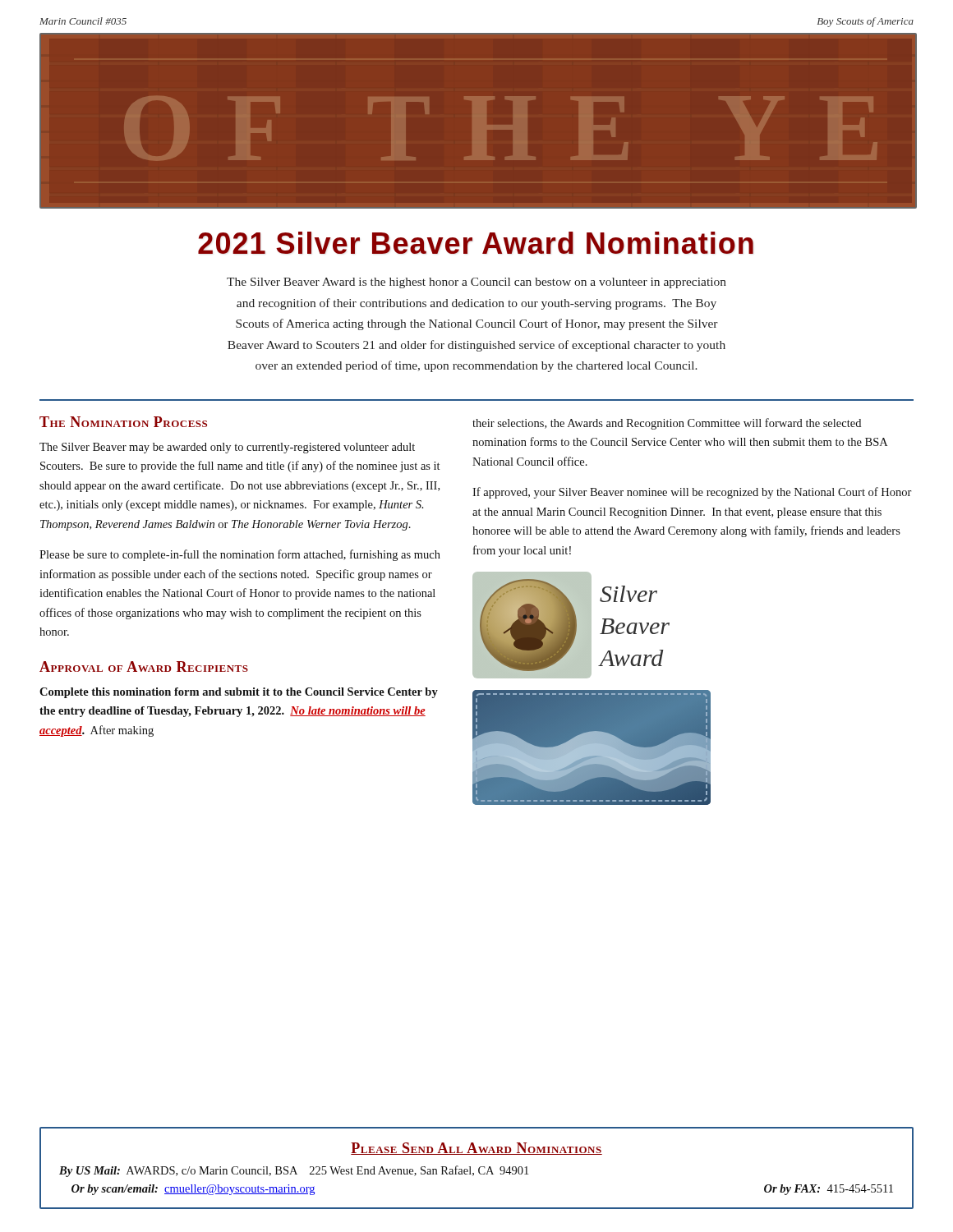Find the illustration
Viewport: 953px width, 1232px height.
point(476,121)
